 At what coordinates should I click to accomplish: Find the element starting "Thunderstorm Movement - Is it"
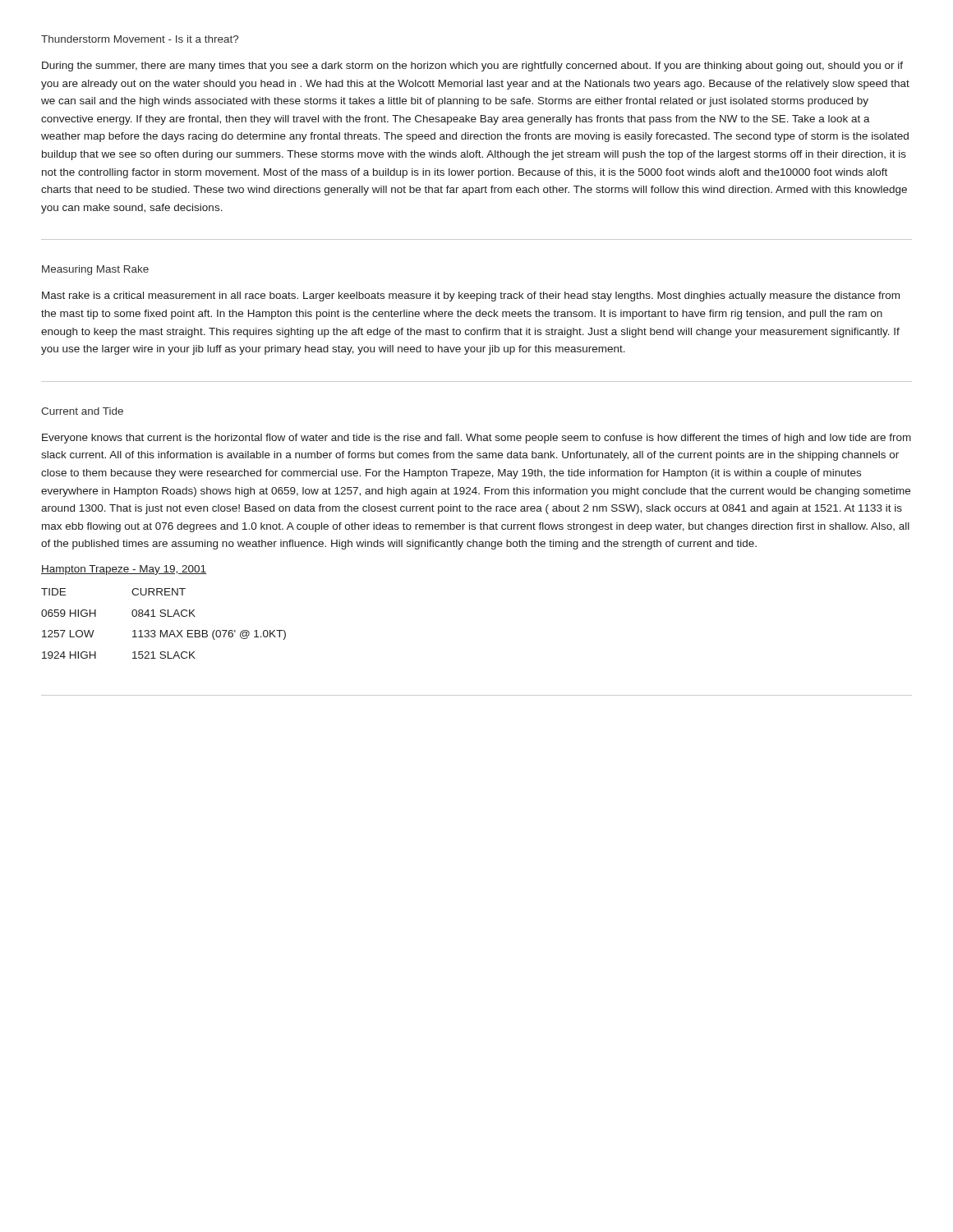coord(140,39)
